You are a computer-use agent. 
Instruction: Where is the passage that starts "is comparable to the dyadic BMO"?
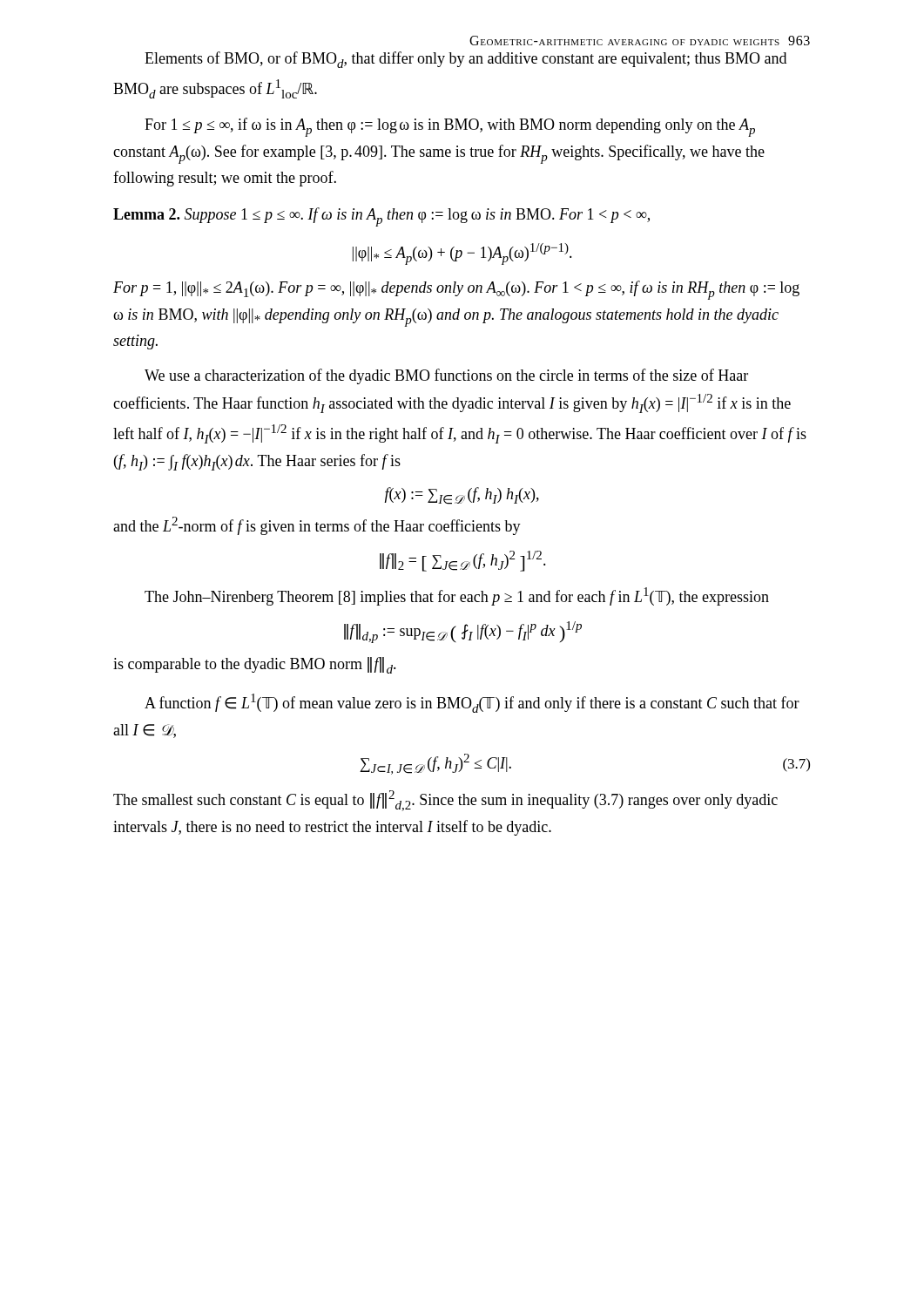(x=462, y=698)
